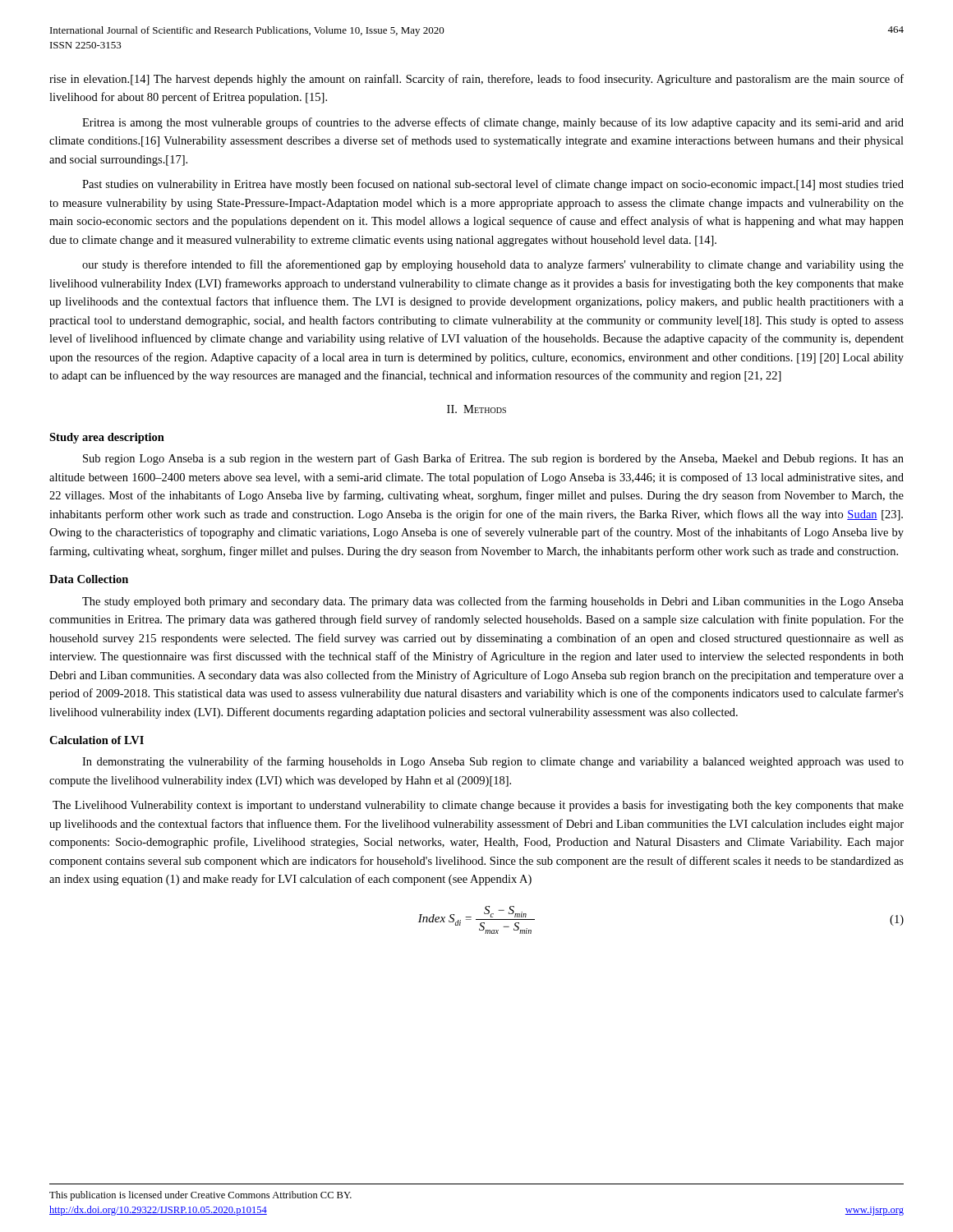Locate the text "Data Collection"

pyautogui.click(x=89, y=579)
